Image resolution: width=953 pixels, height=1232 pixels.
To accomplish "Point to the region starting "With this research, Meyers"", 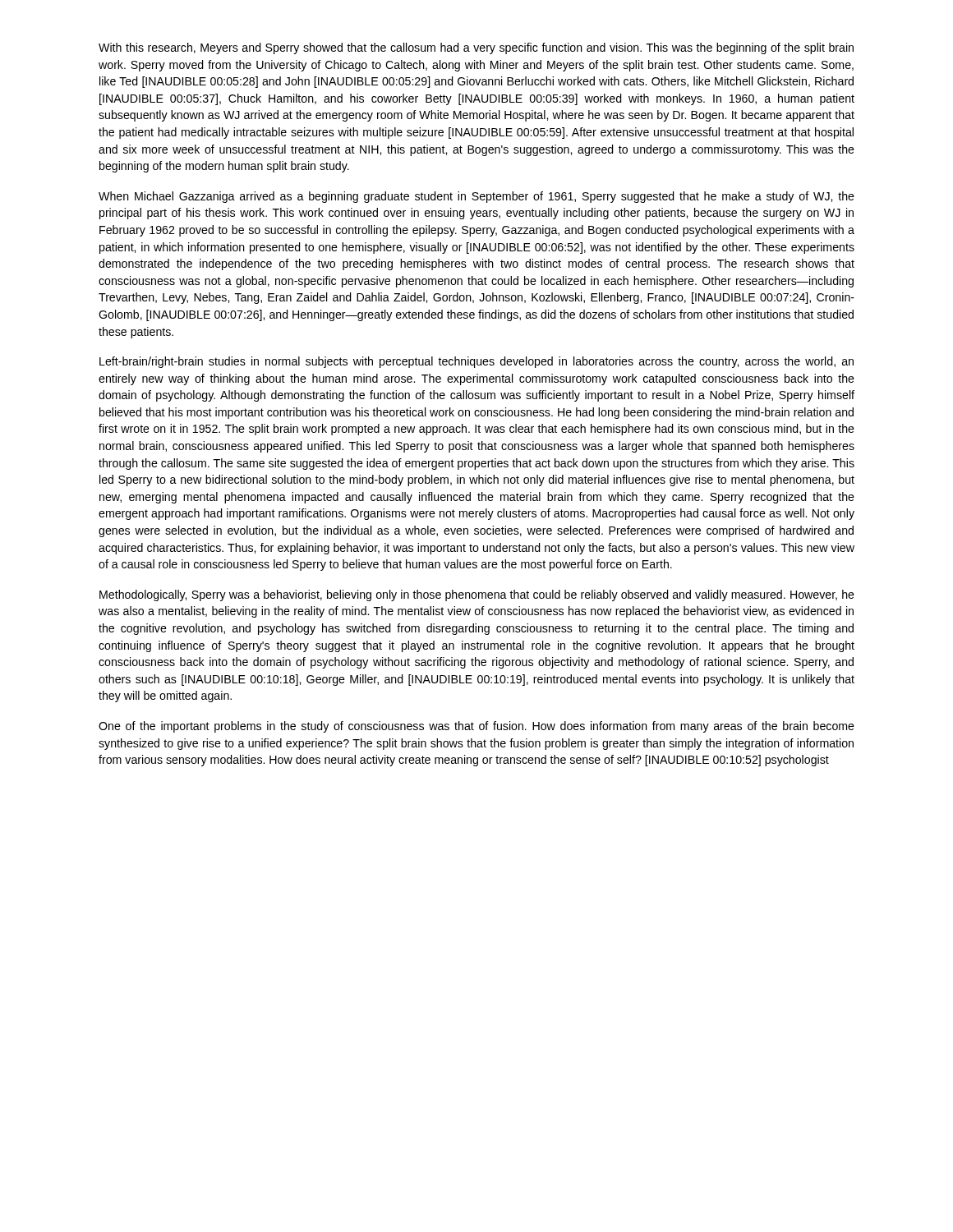I will (476, 107).
